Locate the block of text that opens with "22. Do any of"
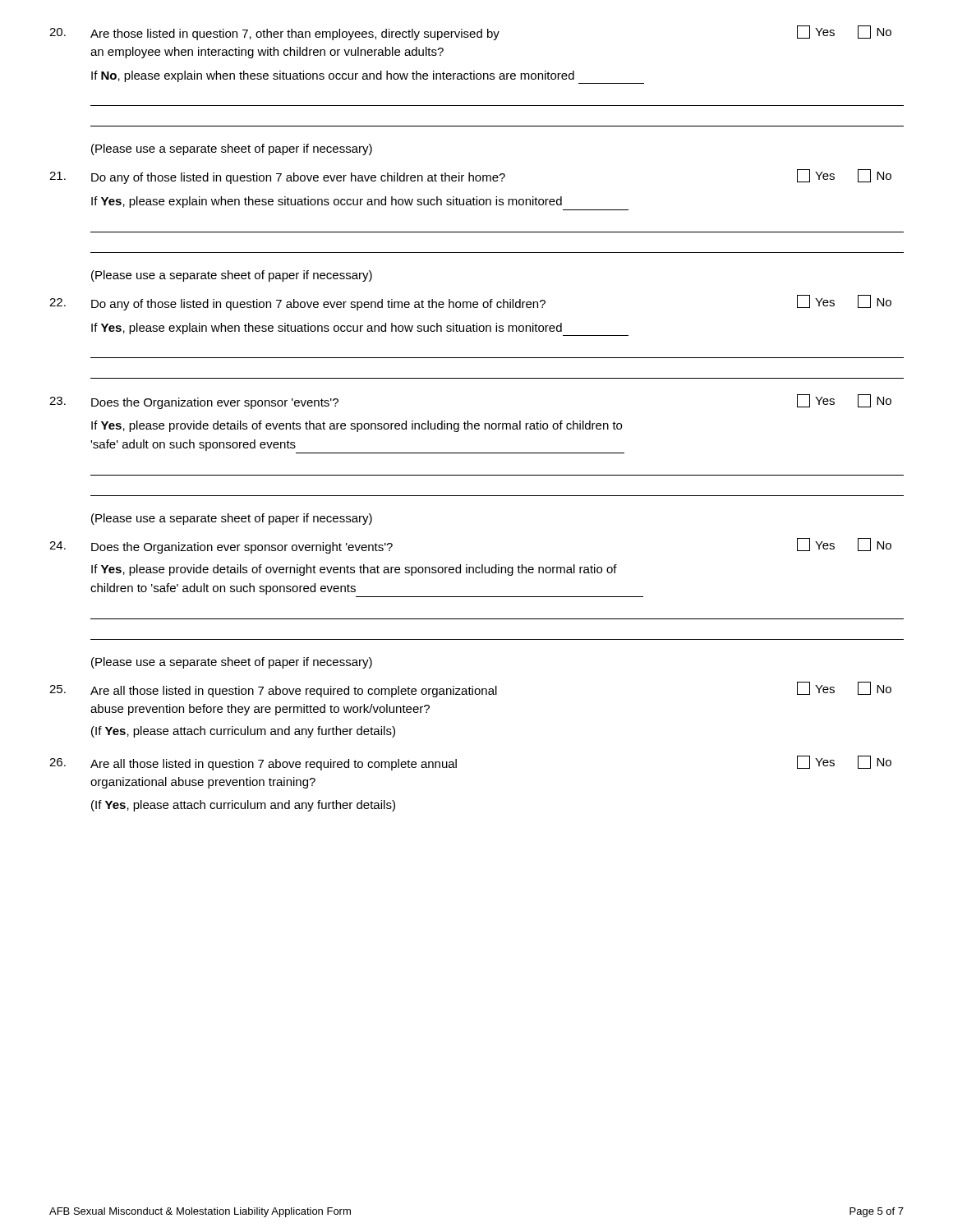Screen dimensions: 1232x953 476,337
